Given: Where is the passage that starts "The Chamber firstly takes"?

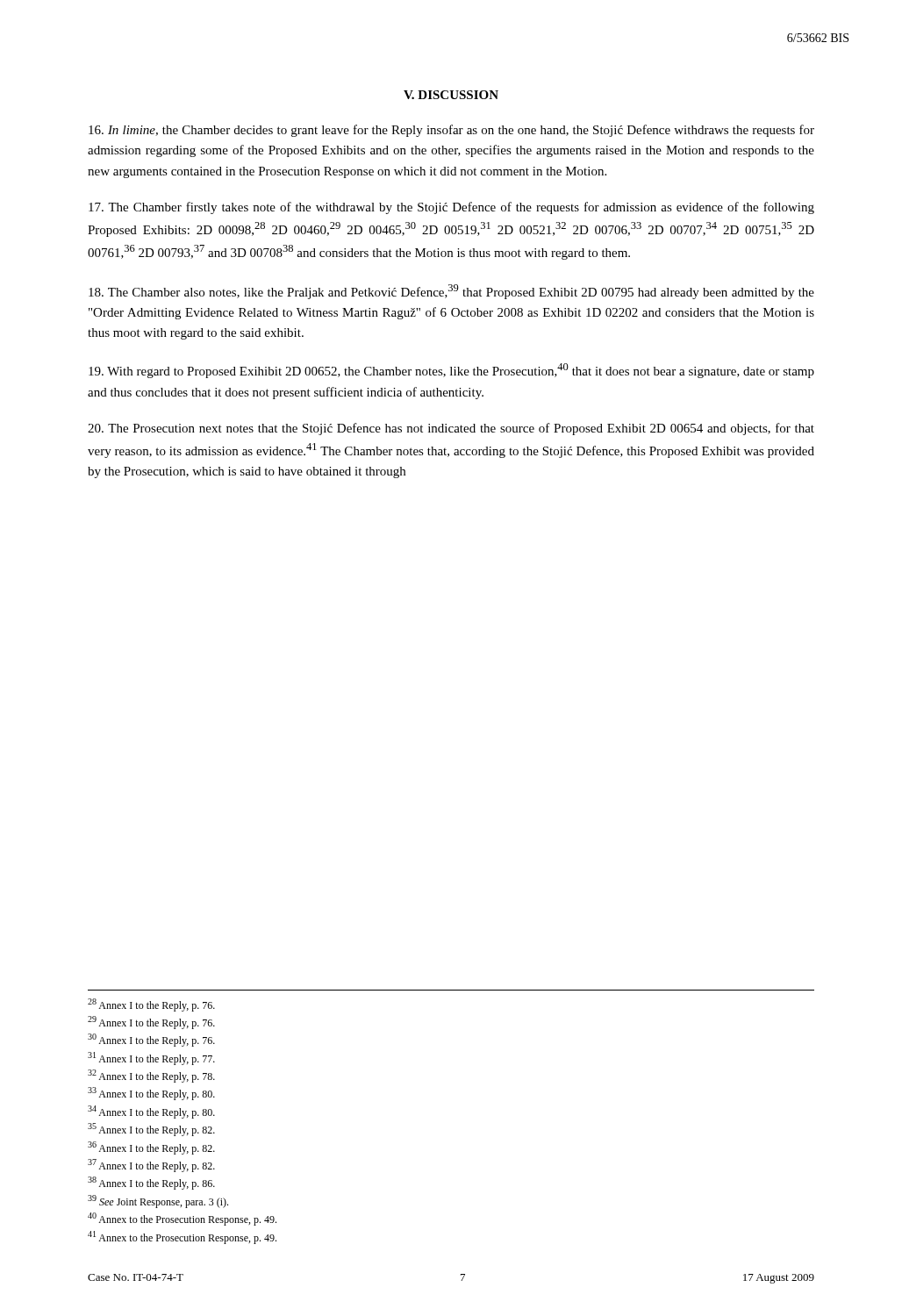Looking at the screenshot, I should 451,230.
